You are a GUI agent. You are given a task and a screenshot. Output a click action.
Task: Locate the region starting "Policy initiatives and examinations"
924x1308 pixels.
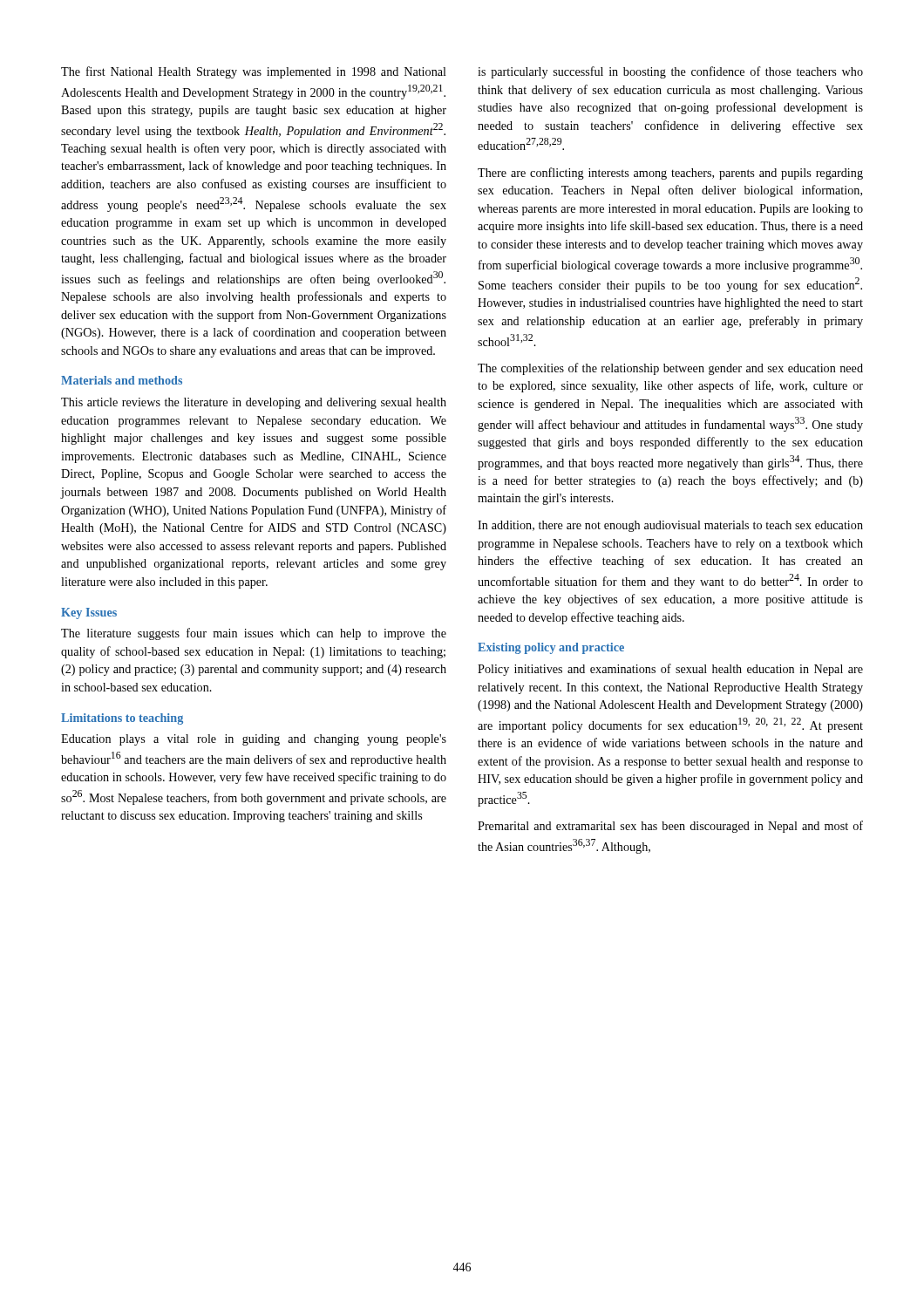(670, 734)
